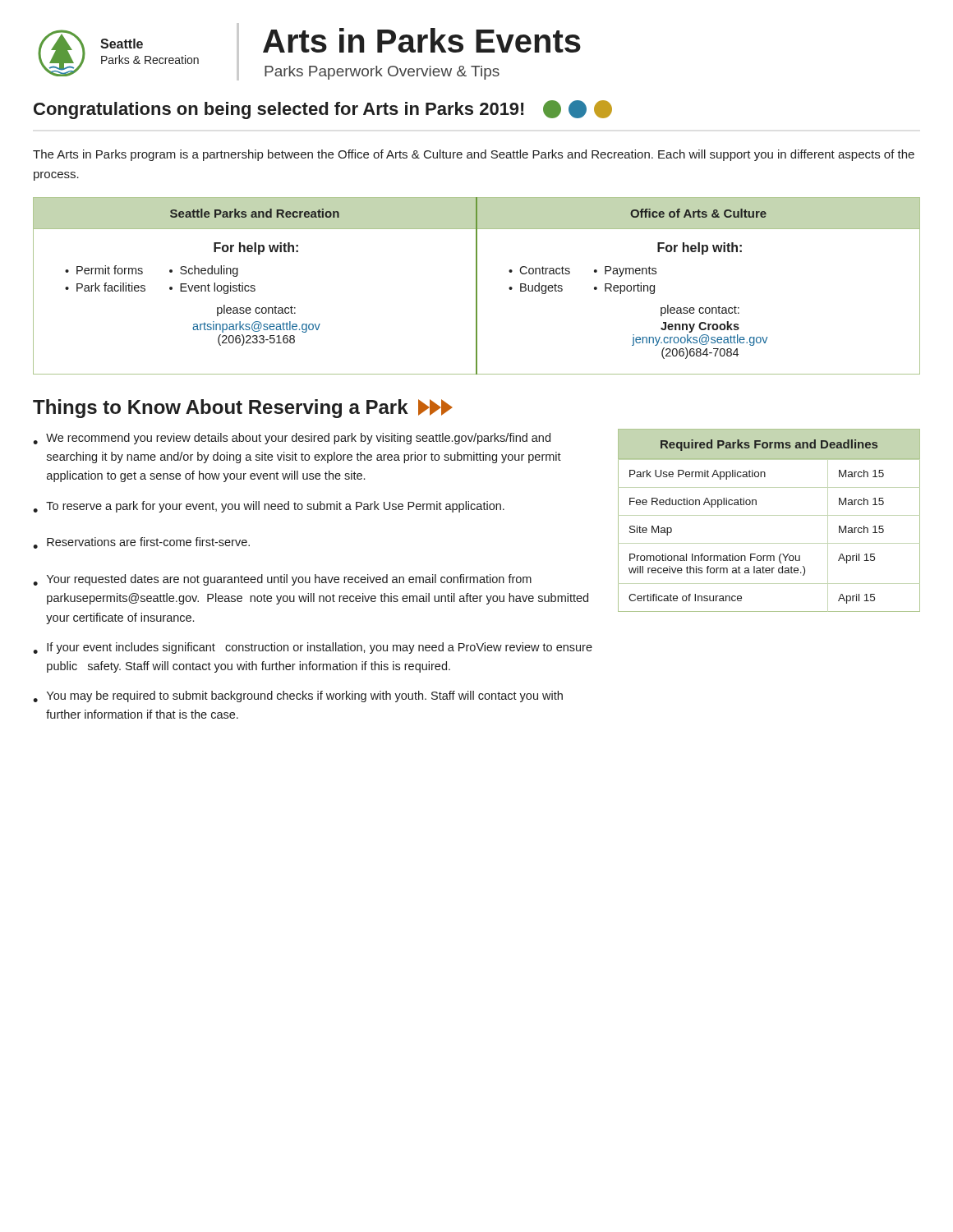Screen dimensions: 1232x953
Task: Select the table that reads "Seattle Parks and Recreation"
Action: pyautogui.click(x=476, y=286)
